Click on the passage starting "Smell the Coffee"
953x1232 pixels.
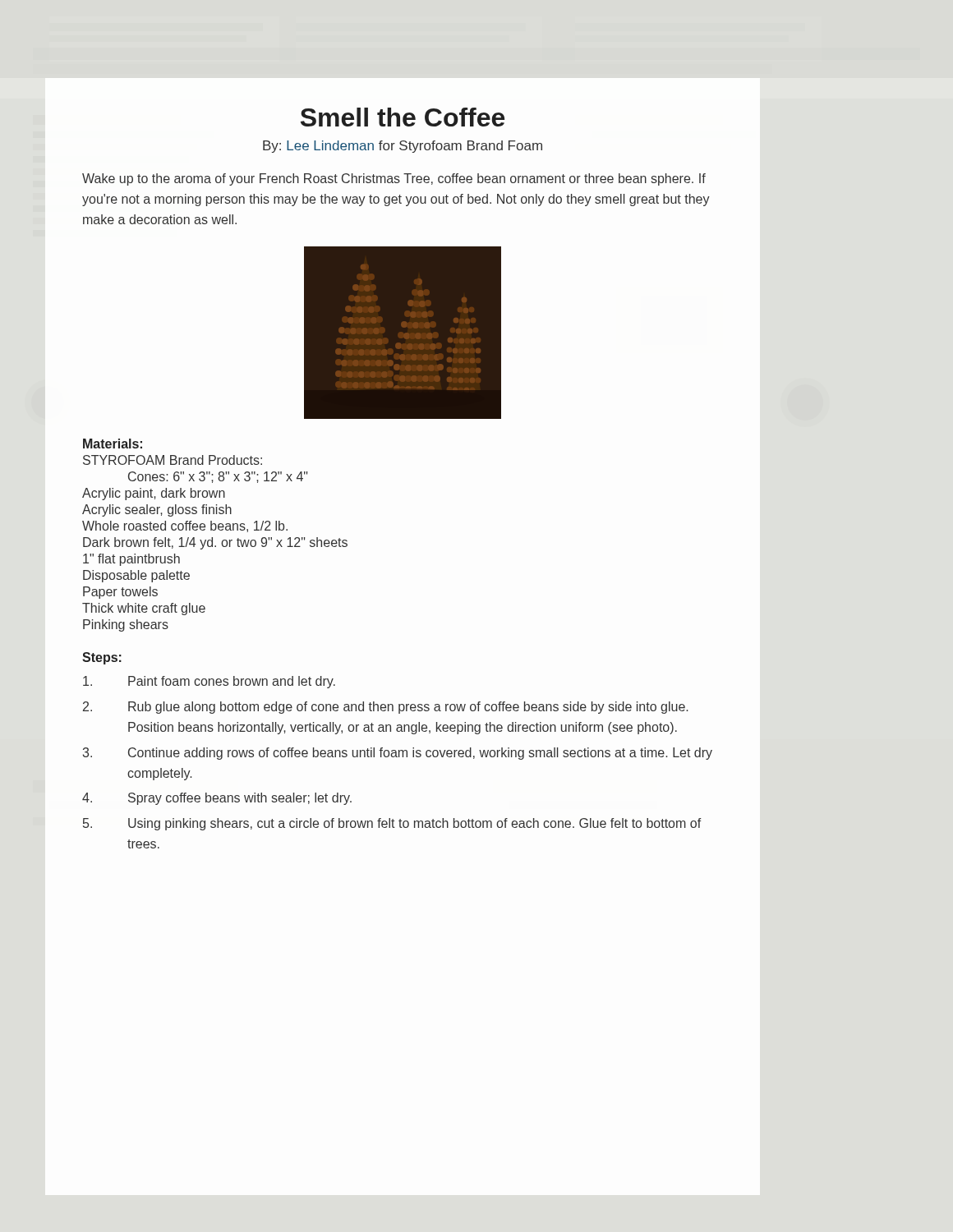click(x=403, y=118)
